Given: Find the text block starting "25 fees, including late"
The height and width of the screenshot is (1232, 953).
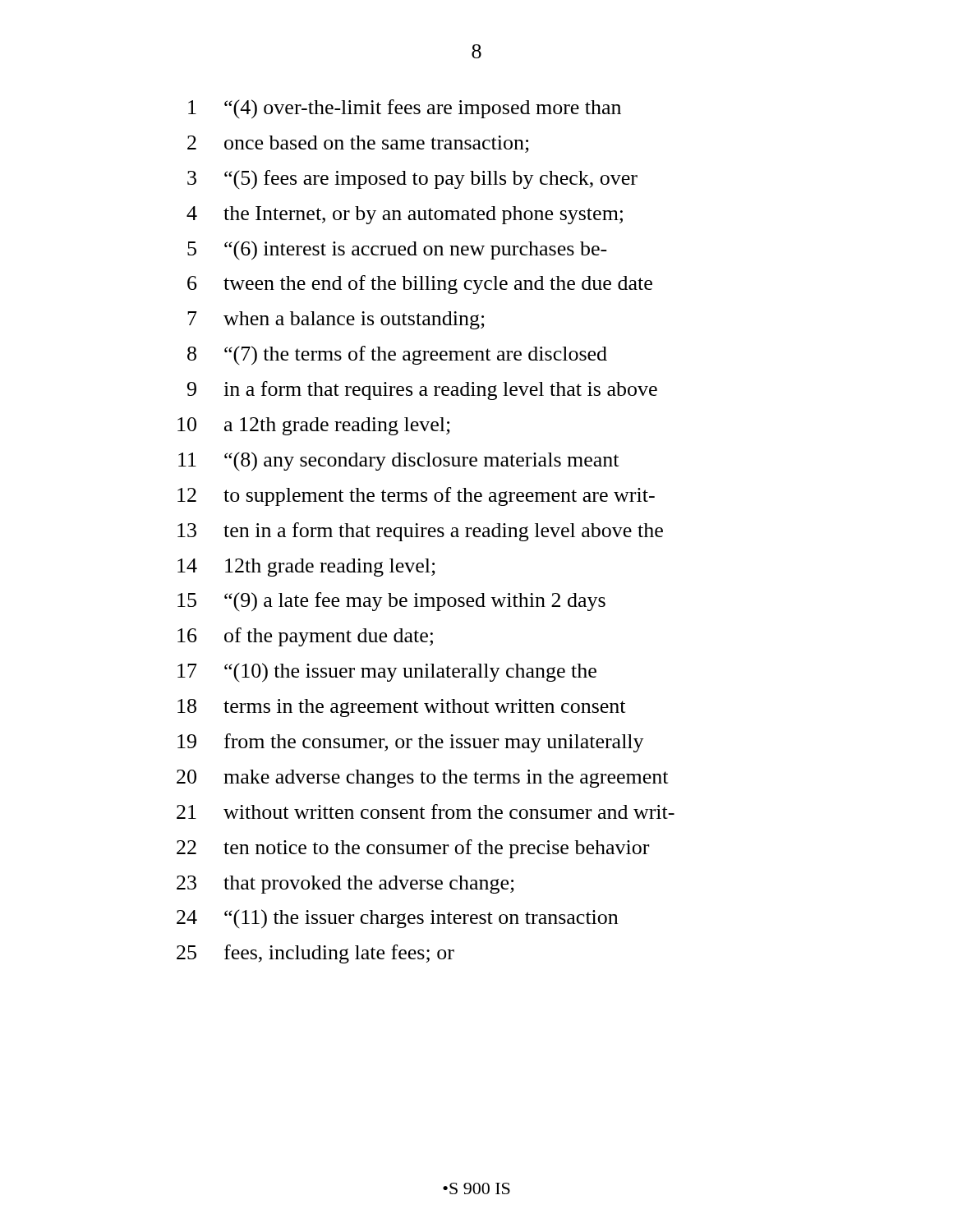Looking at the screenshot, I should pyautogui.click(x=315, y=954).
